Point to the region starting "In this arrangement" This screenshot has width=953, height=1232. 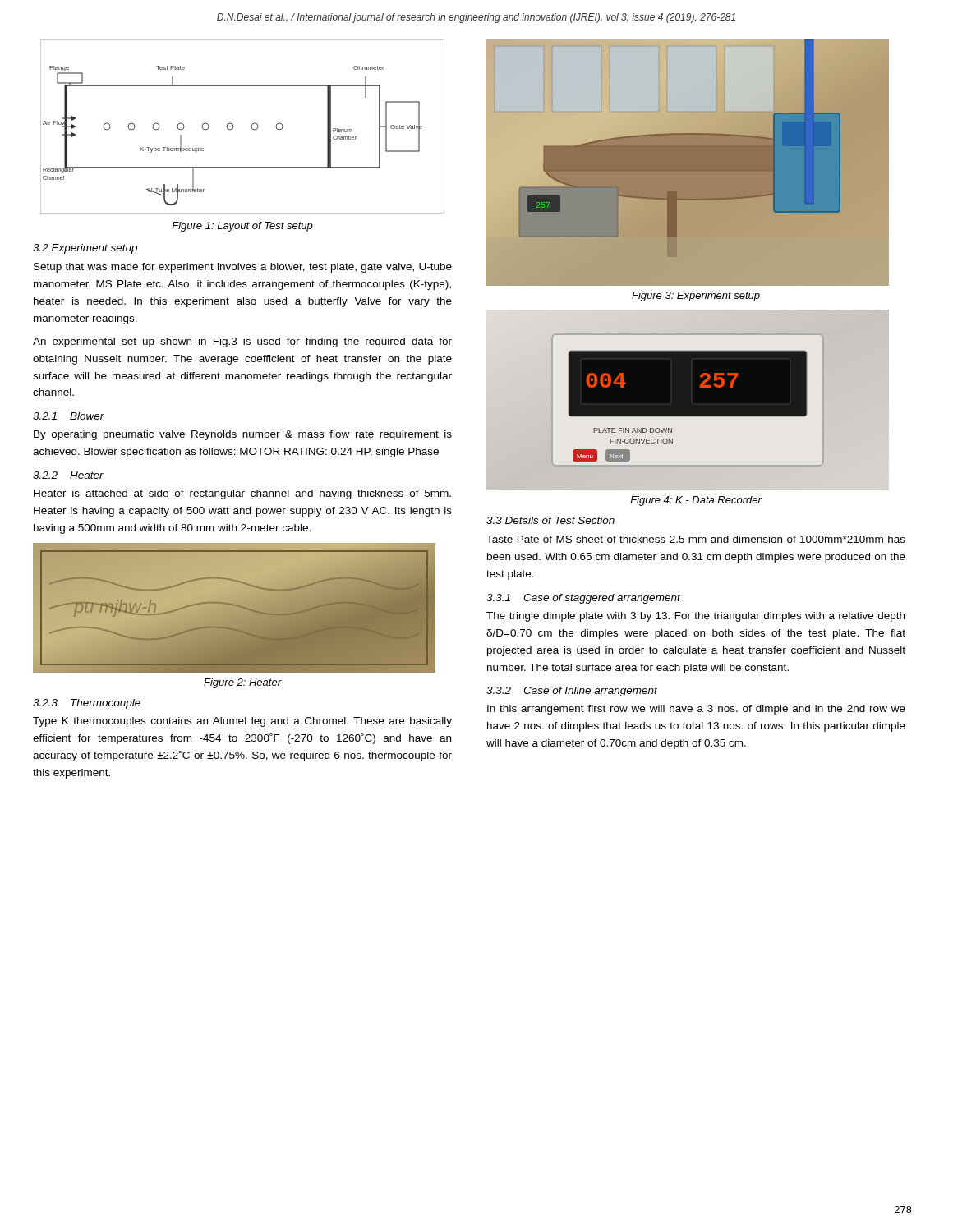(696, 727)
